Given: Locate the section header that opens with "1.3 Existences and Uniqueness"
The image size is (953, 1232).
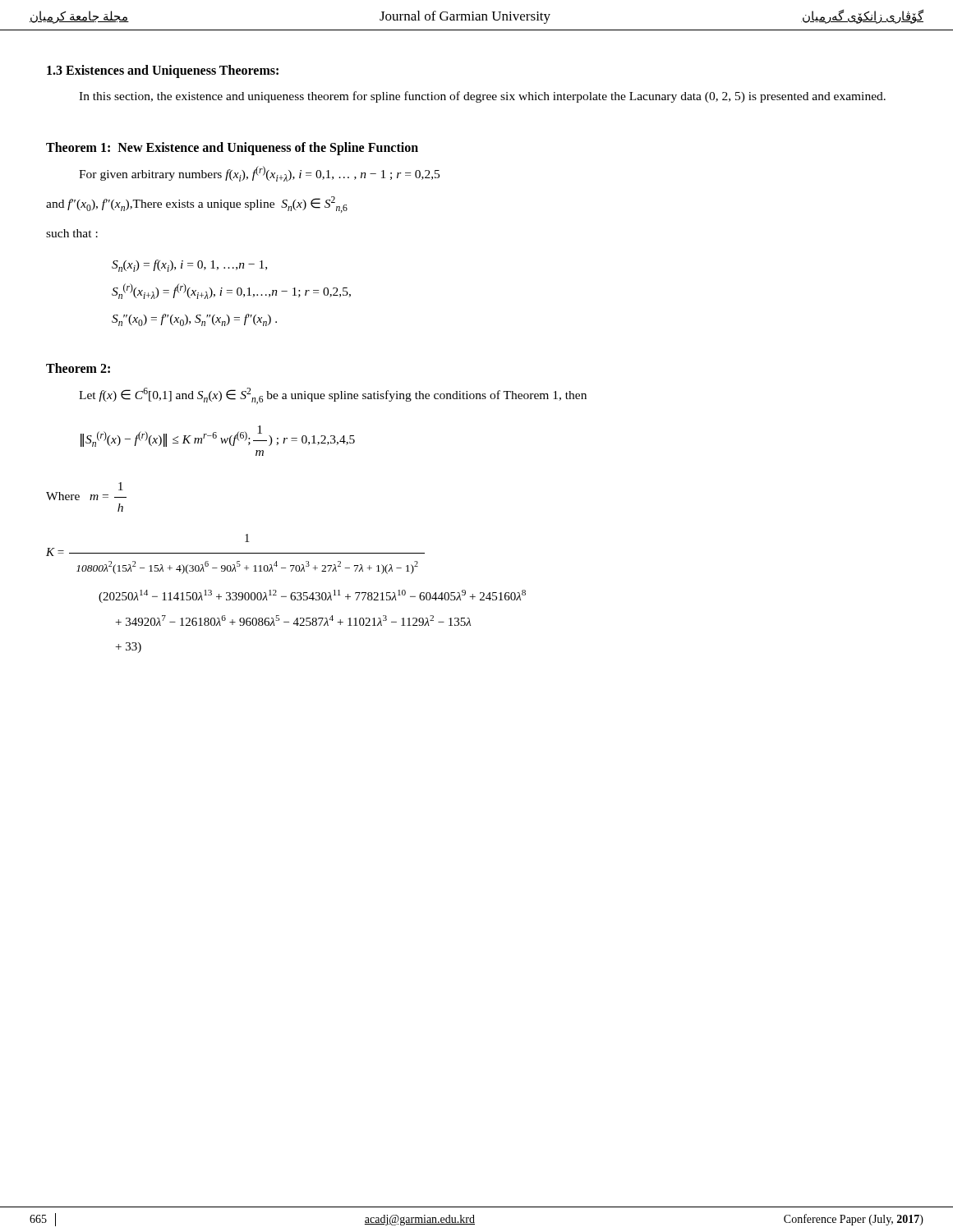Looking at the screenshot, I should point(163,70).
